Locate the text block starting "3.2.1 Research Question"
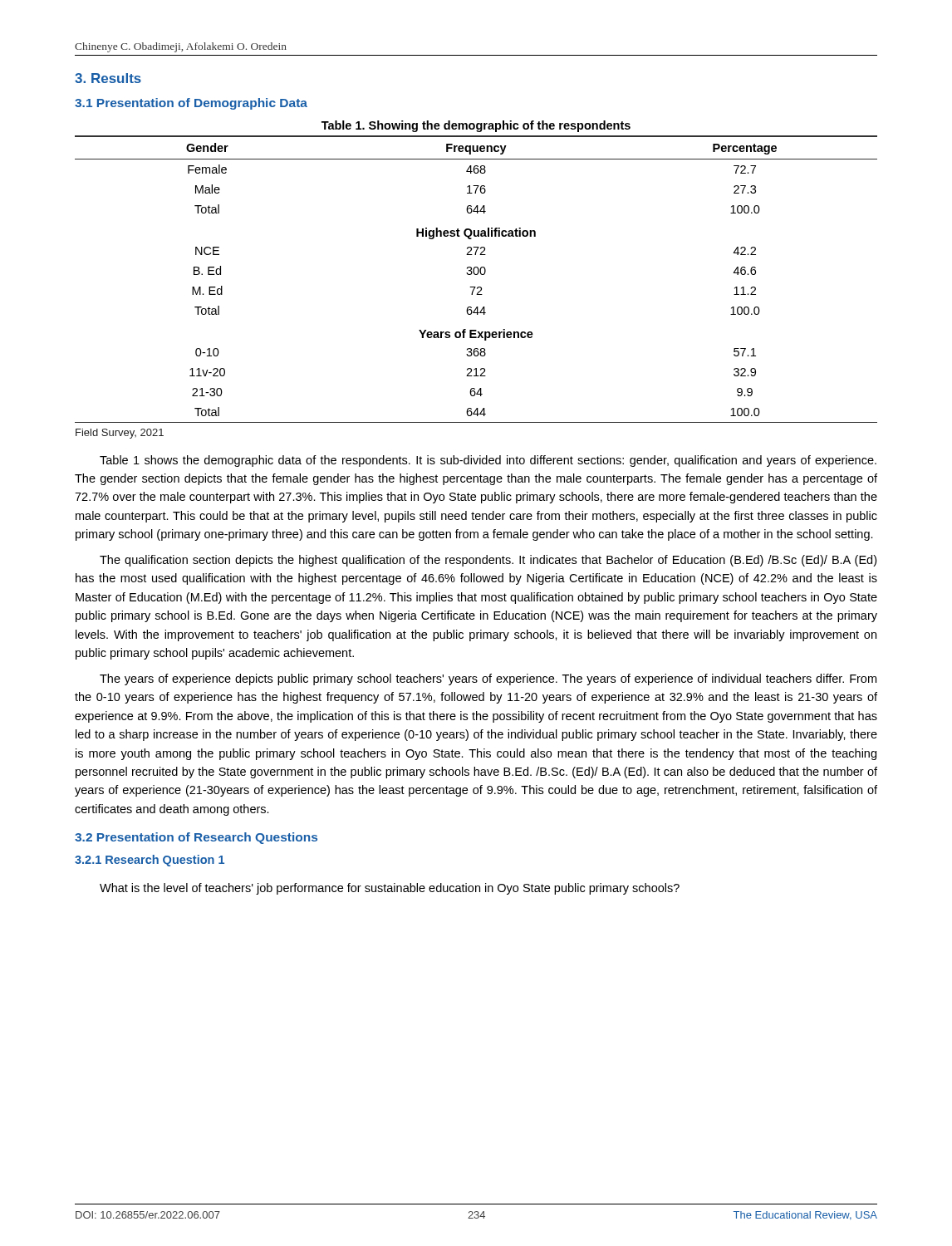Viewport: 952px width, 1246px height. tap(150, 861)
